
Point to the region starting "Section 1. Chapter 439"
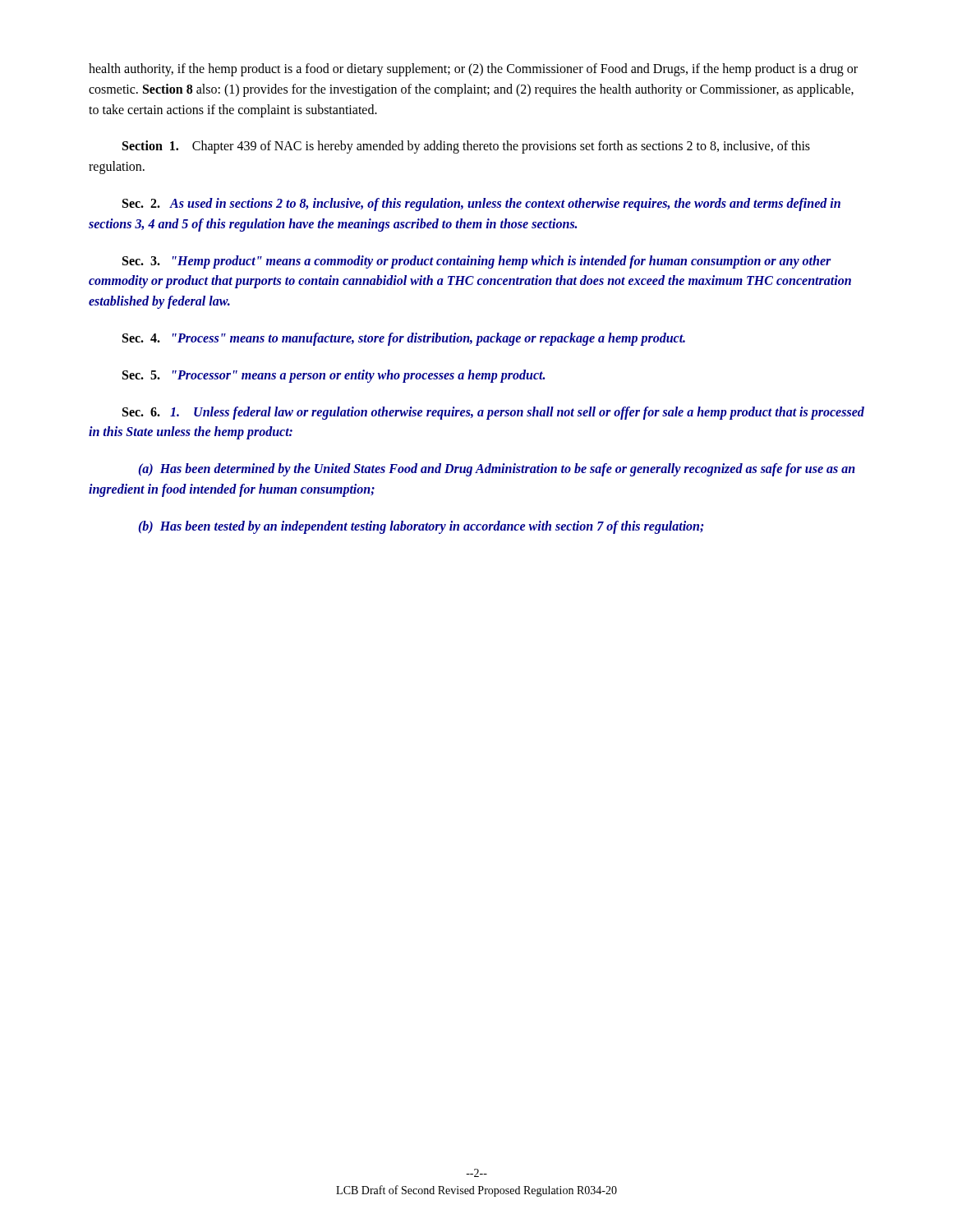[x=449, y=156]
